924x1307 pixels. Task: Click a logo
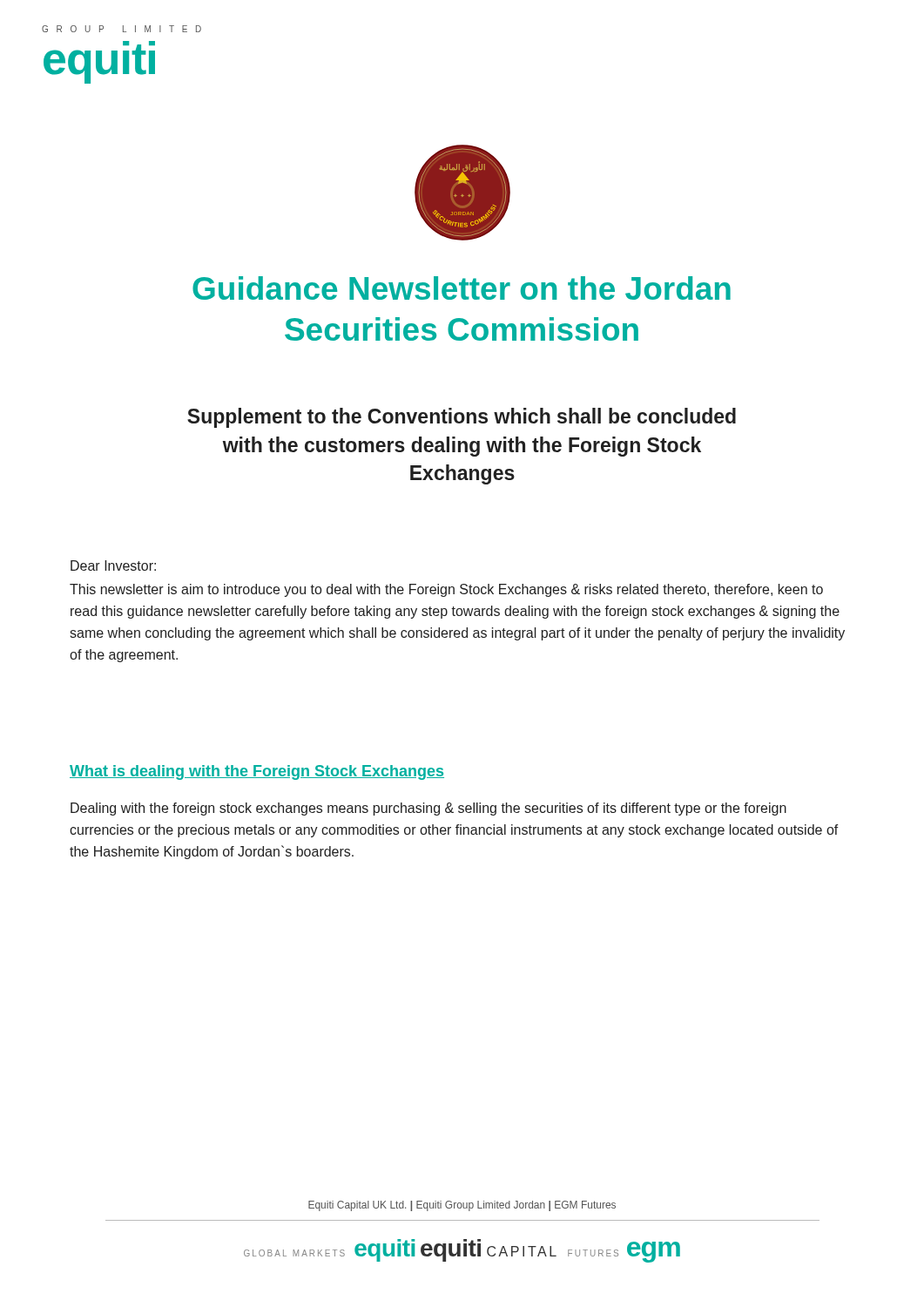(462, 193)
